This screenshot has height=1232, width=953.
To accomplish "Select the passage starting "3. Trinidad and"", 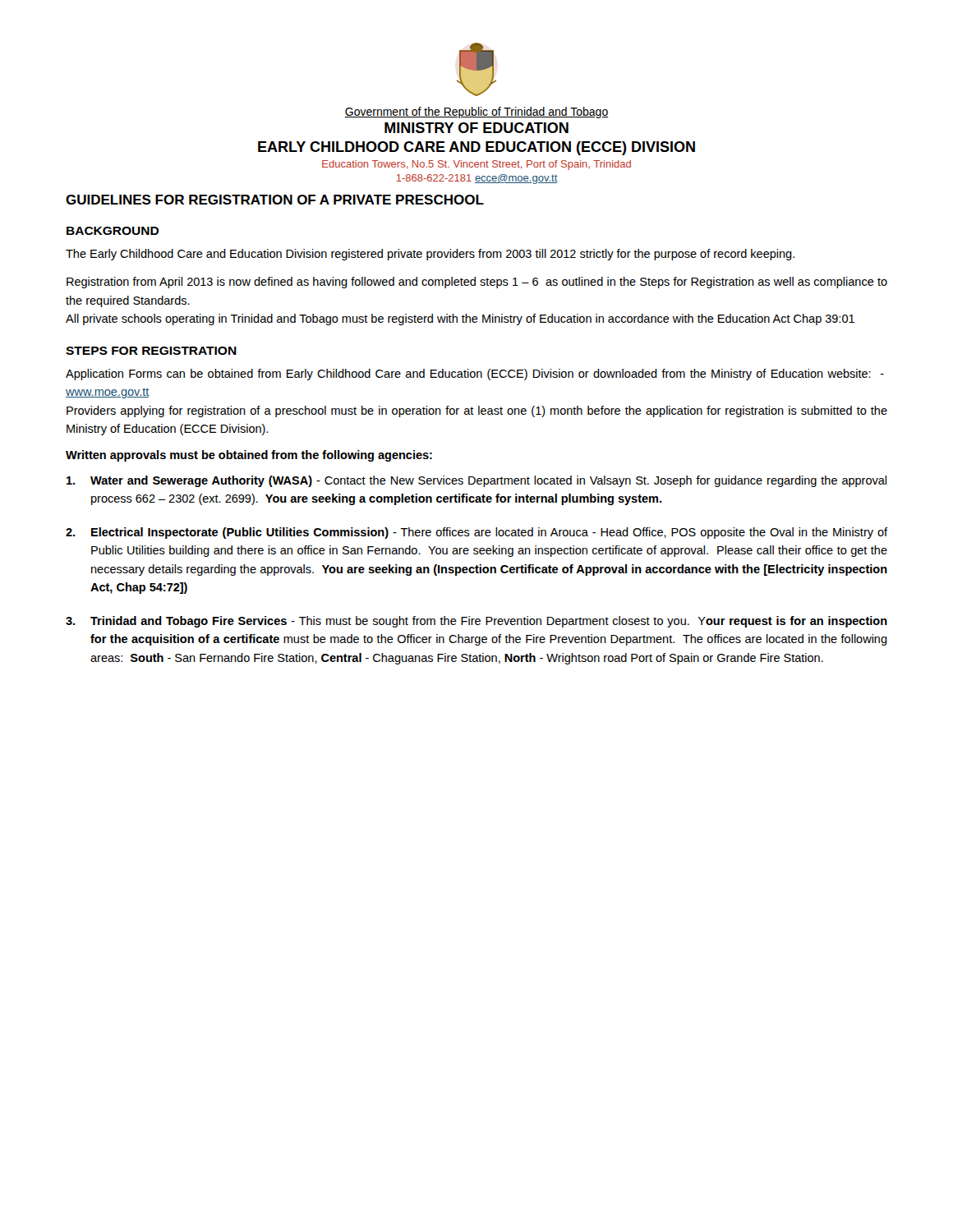I will pos(476,639).
